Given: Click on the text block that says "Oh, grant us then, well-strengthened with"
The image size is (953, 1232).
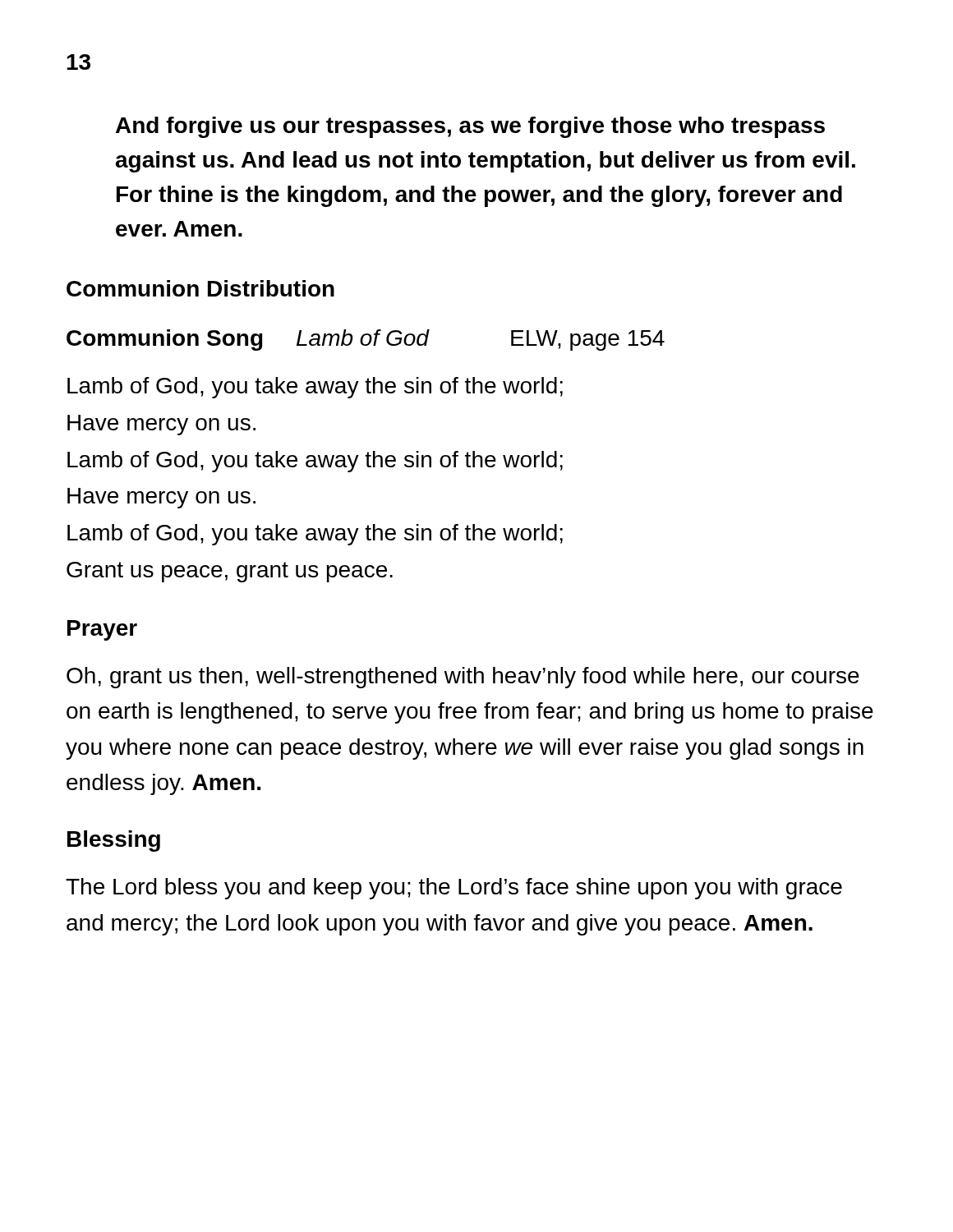Looking at the screenshot, I should click(470, 729).
